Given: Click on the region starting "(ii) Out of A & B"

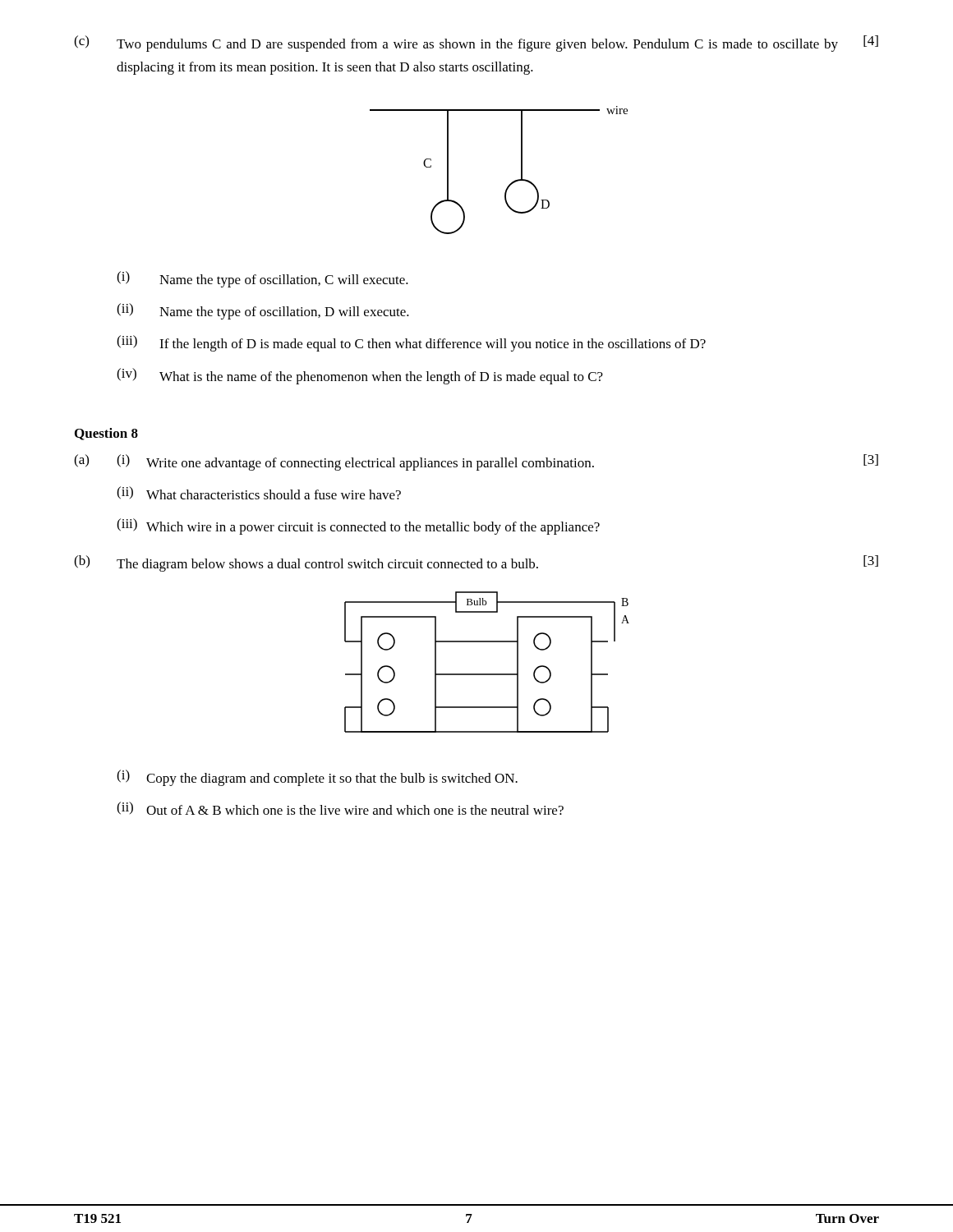Looking at the screenshot, I should click(498, 810).
